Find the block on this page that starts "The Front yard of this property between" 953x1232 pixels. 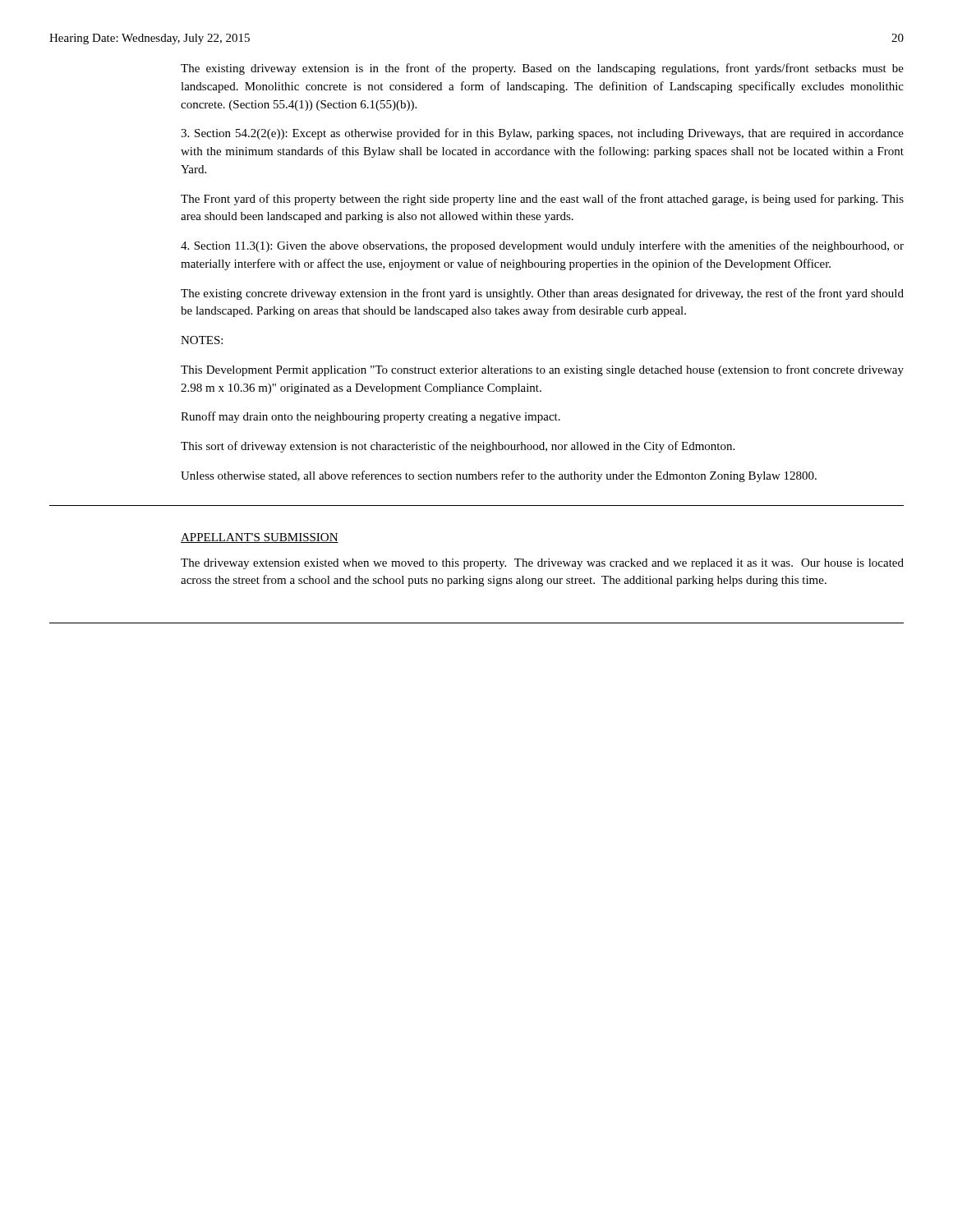(x=542, y=207)
